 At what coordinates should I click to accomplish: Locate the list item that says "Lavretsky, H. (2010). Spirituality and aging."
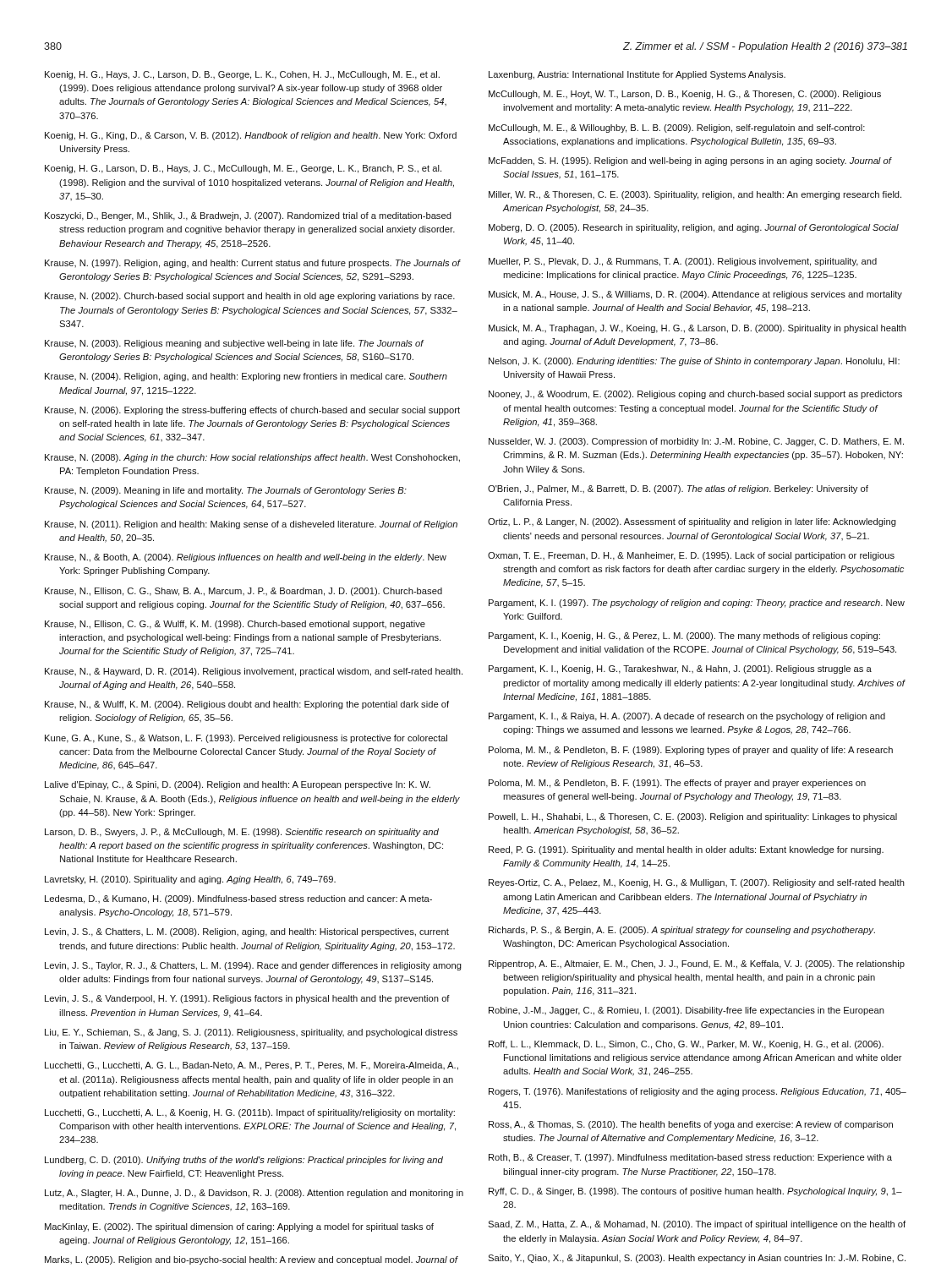tap(190, 879)
